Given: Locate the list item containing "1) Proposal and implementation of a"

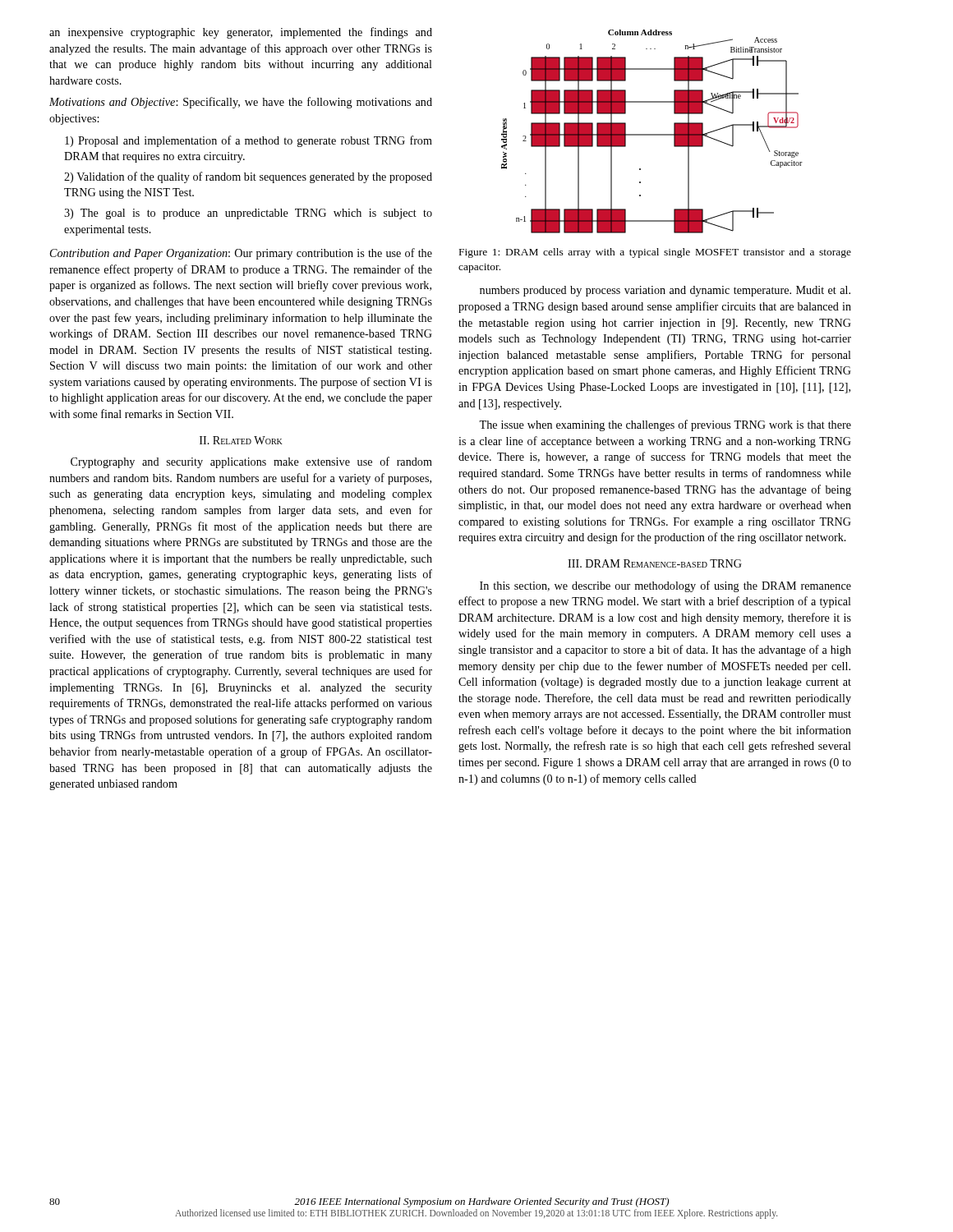Looking at the screenshot, I should click(x=248, y=148).
